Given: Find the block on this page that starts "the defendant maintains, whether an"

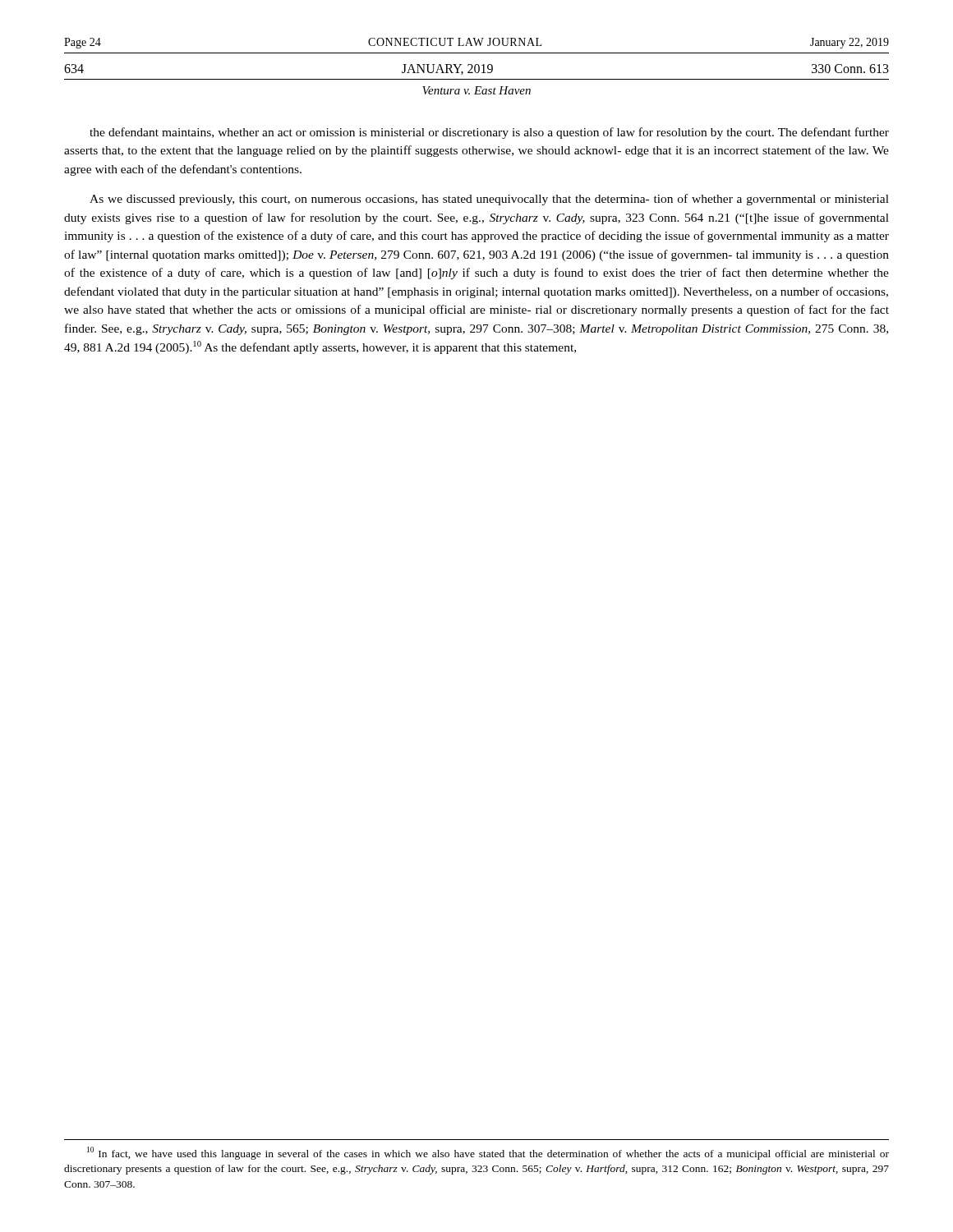Looking at the screenshot, I should click(x=476, y=150).
